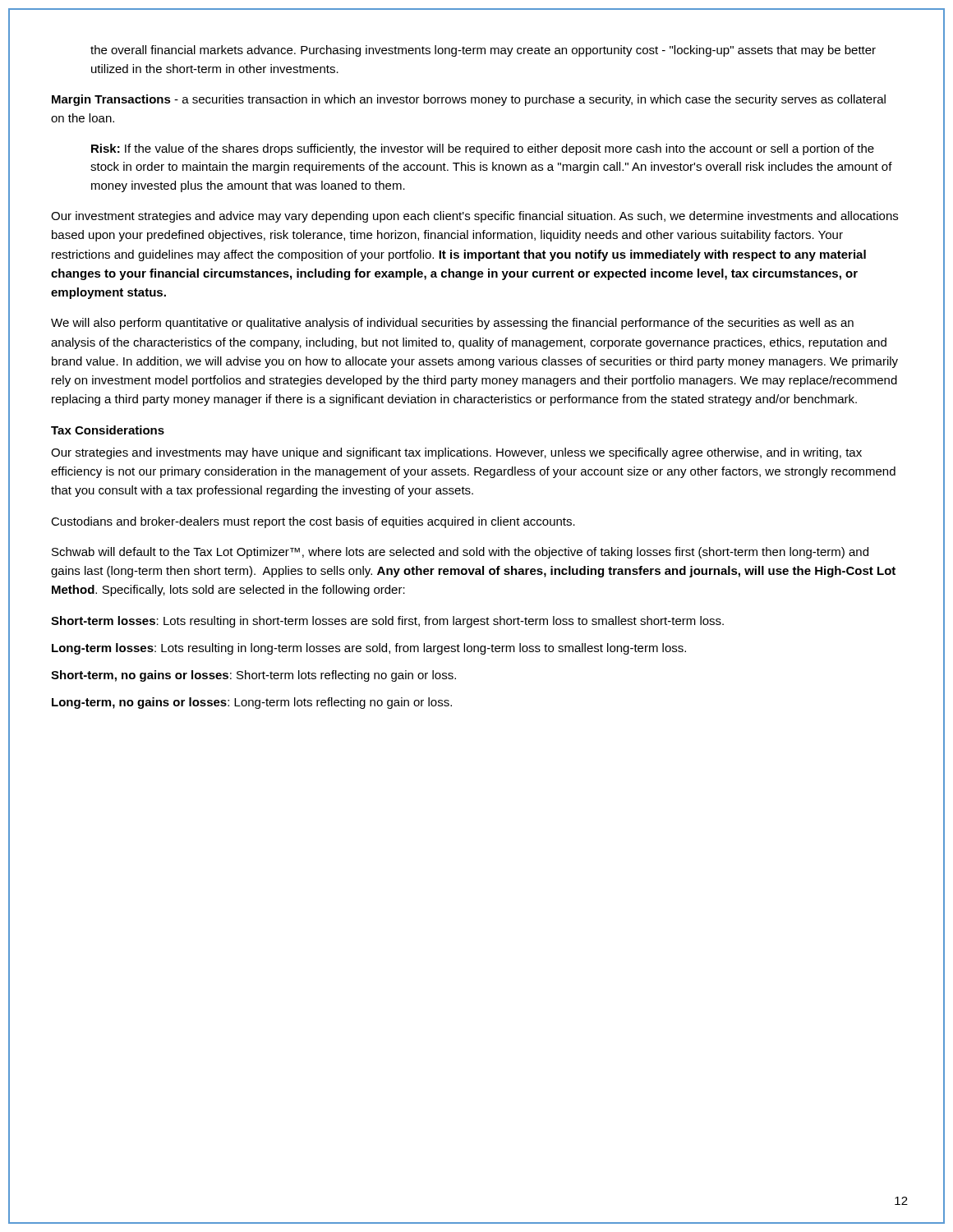This screenshot has height=1232, width=953.
Task: Find the text block containing "Custodians and broker-dealers"
Action: coord(313,521)
